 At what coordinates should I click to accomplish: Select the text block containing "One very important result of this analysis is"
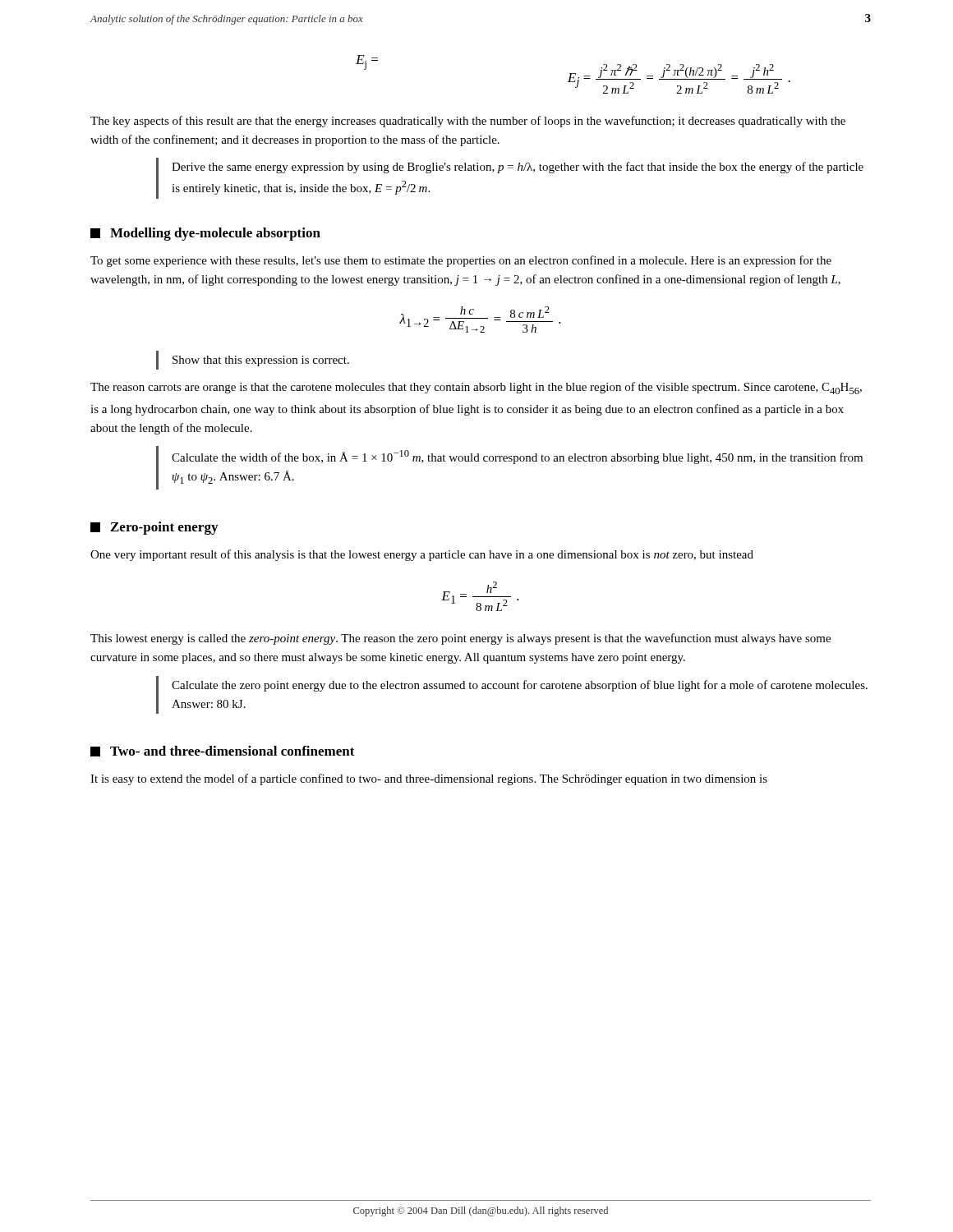pyautogui.click(x=481, y=555)
